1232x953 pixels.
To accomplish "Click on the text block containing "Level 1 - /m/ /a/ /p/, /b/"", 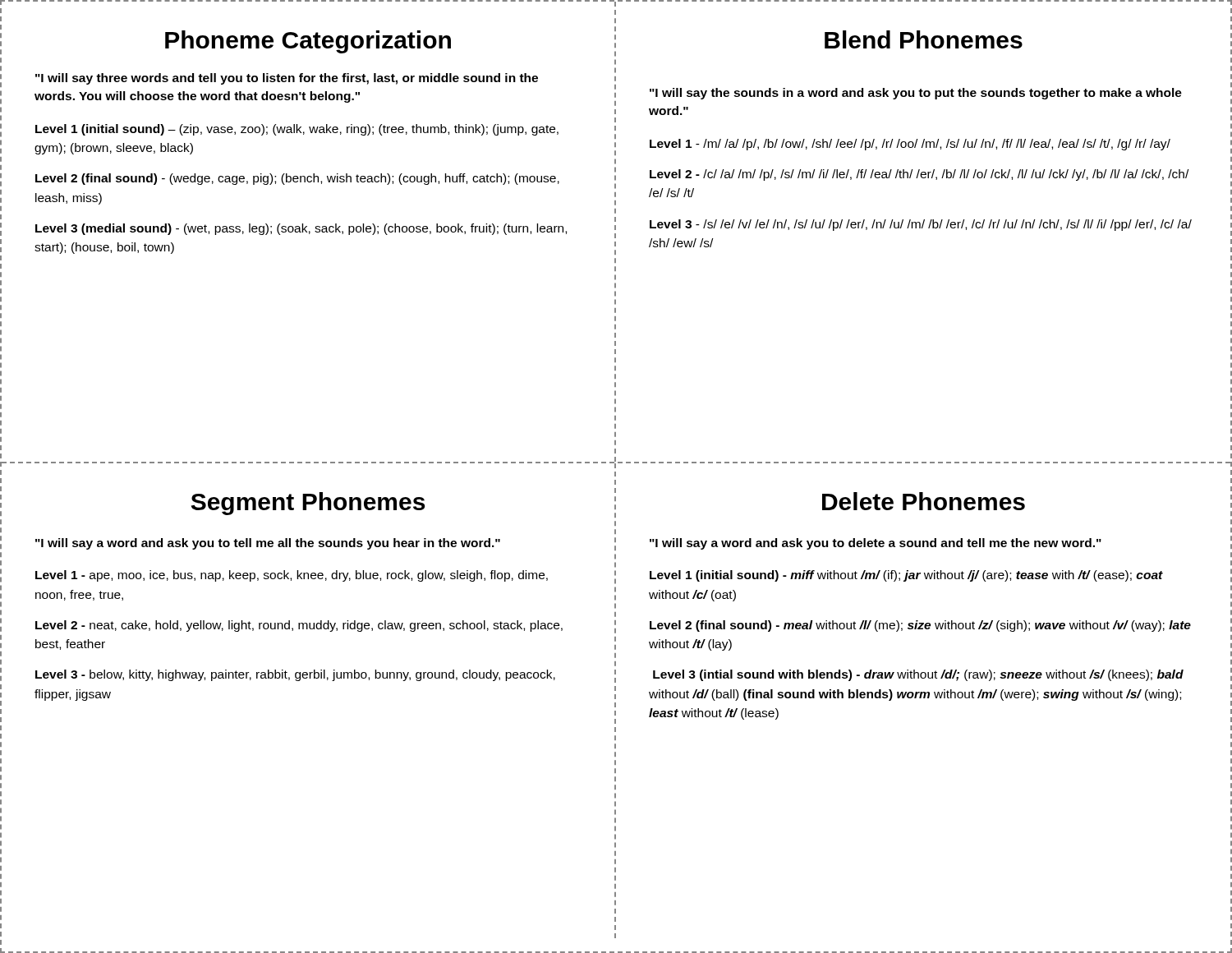I will pos(910,143).
